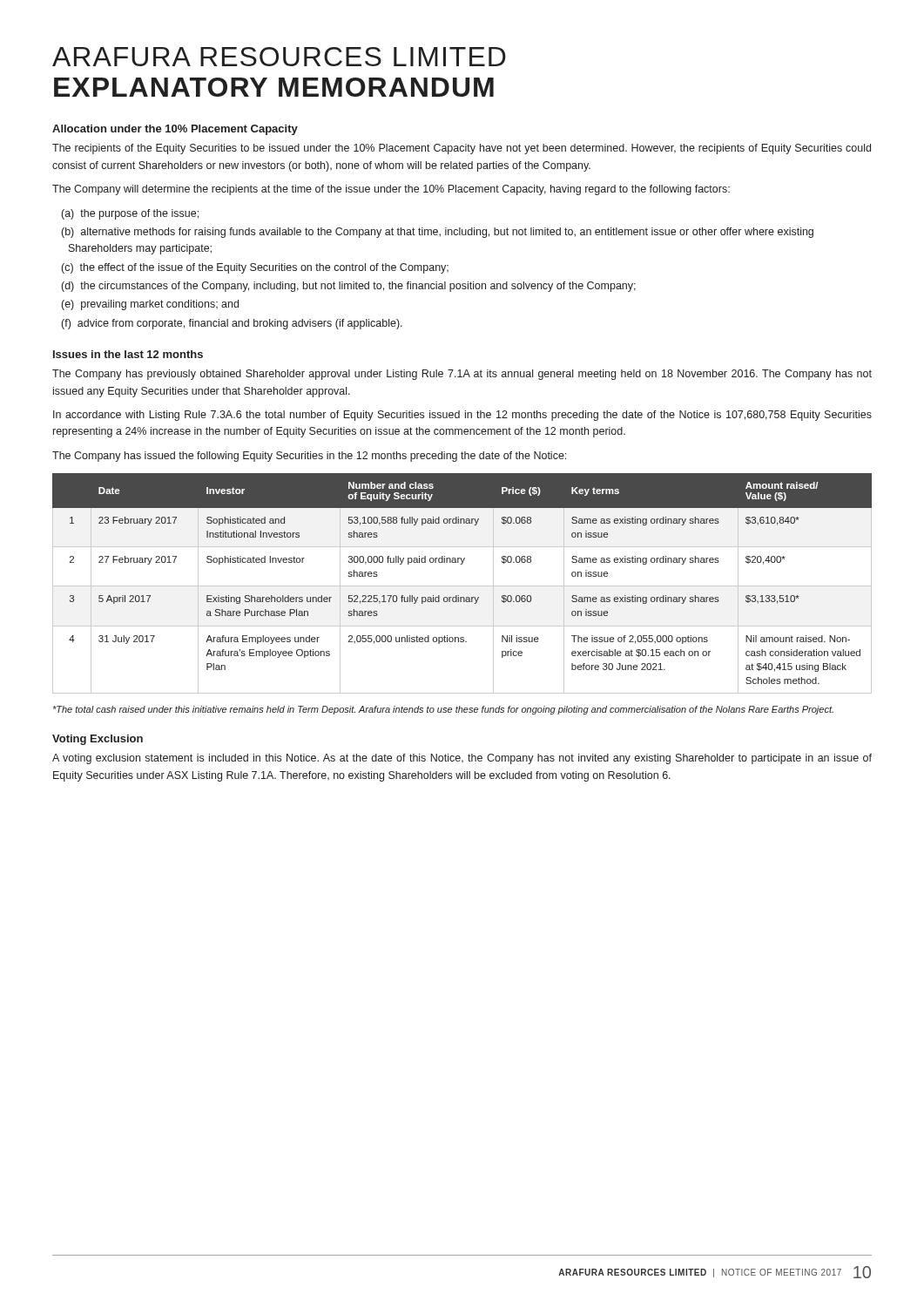Find the text block with the text "A voting exclusion statement is included"
Viewport: 924px width, 1307px height.
click(x=462, y=767)
